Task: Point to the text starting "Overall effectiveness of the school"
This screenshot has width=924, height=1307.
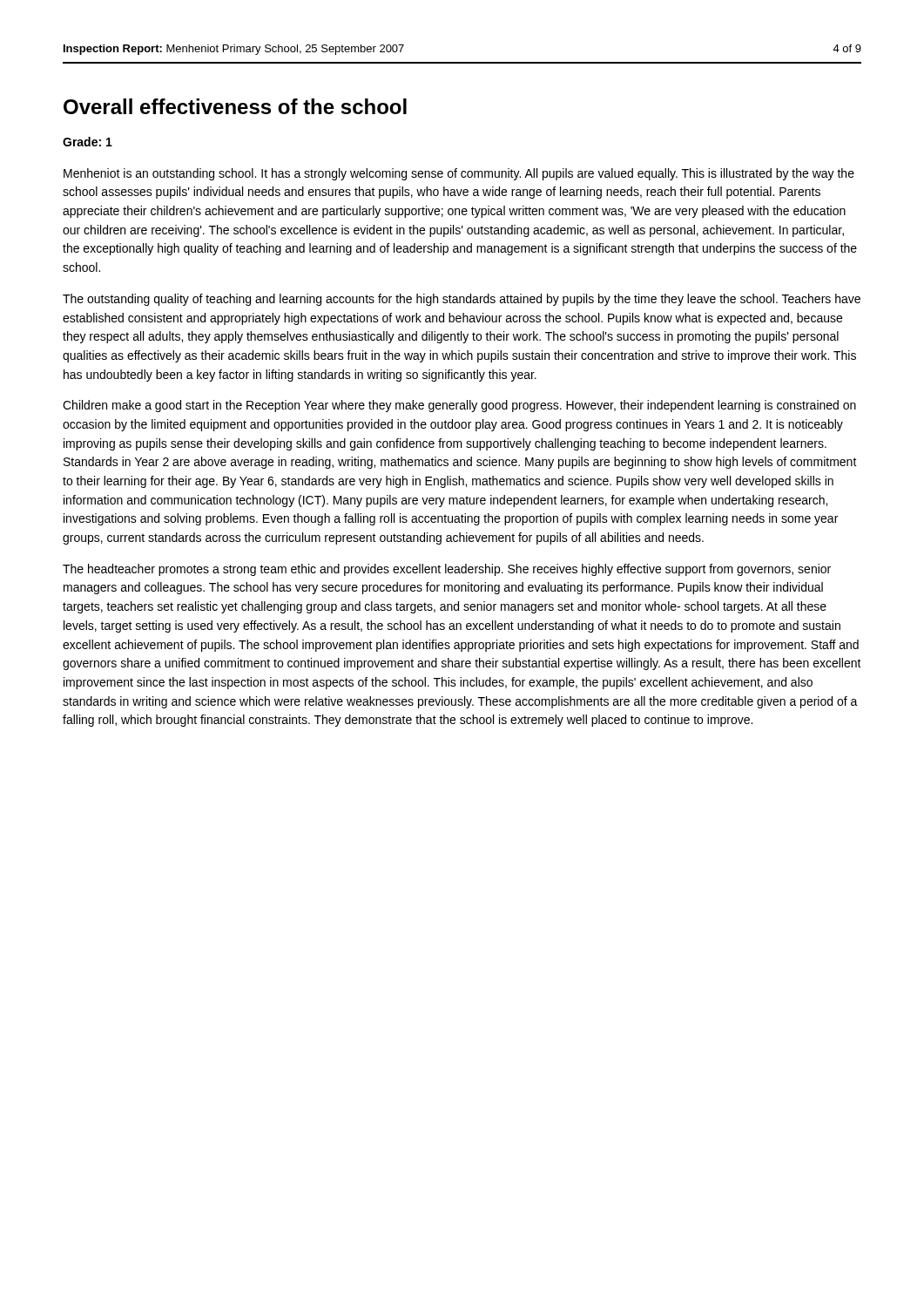Action: point(235,106)
